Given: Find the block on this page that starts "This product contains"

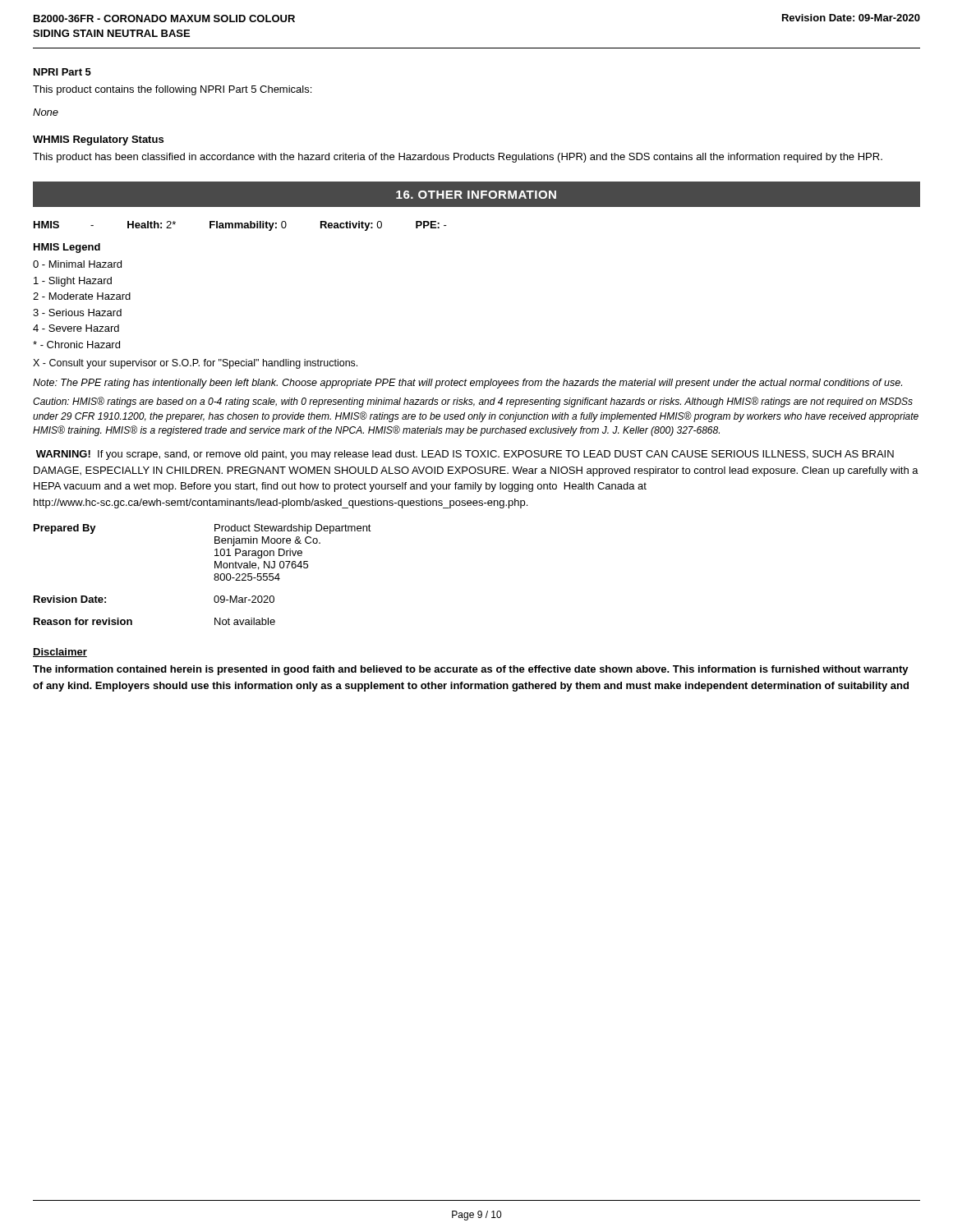Looking at the screenshot, I should (173, 89).
